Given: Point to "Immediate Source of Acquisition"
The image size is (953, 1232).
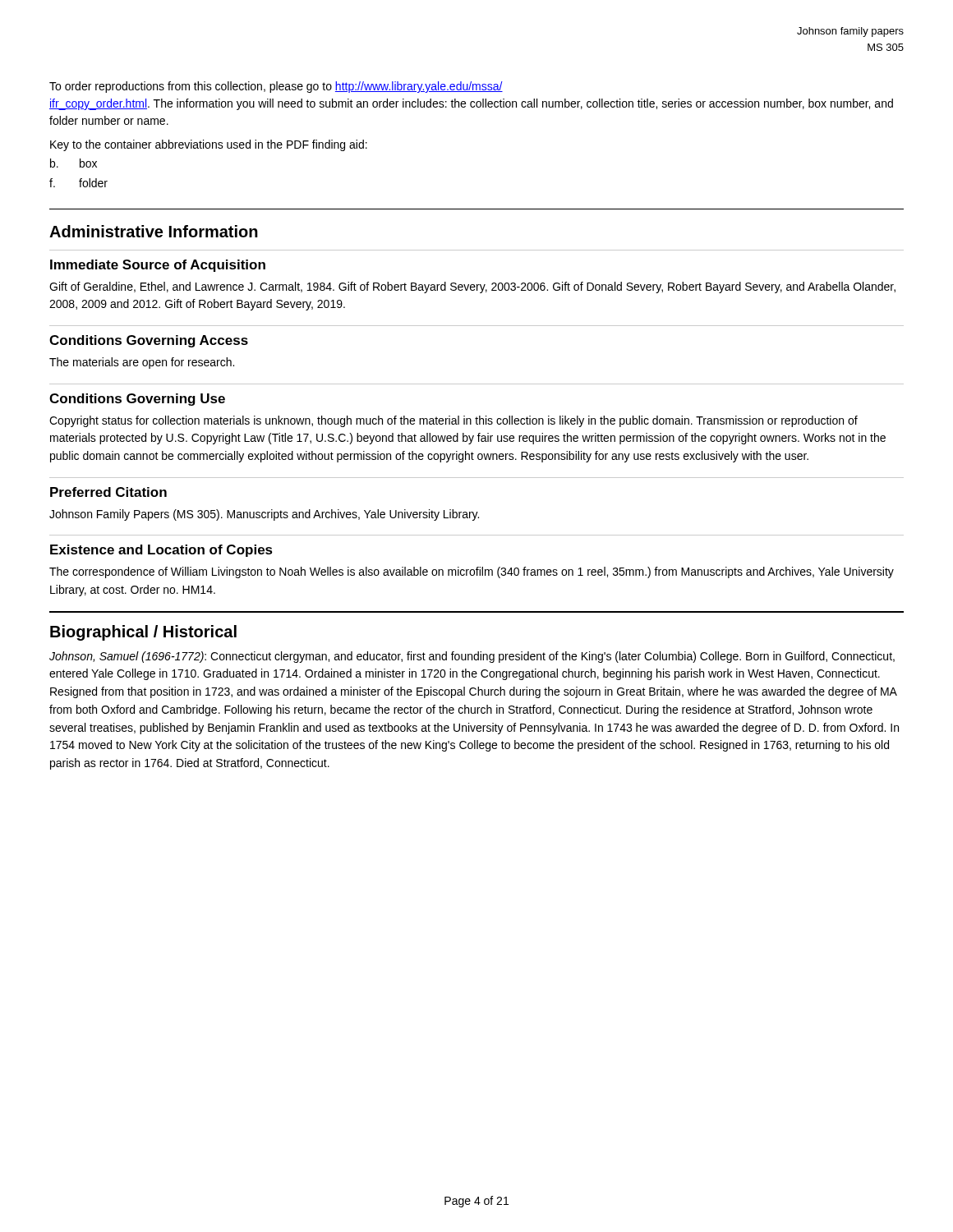Looking at the screenshot, I should tap(158, 265).
